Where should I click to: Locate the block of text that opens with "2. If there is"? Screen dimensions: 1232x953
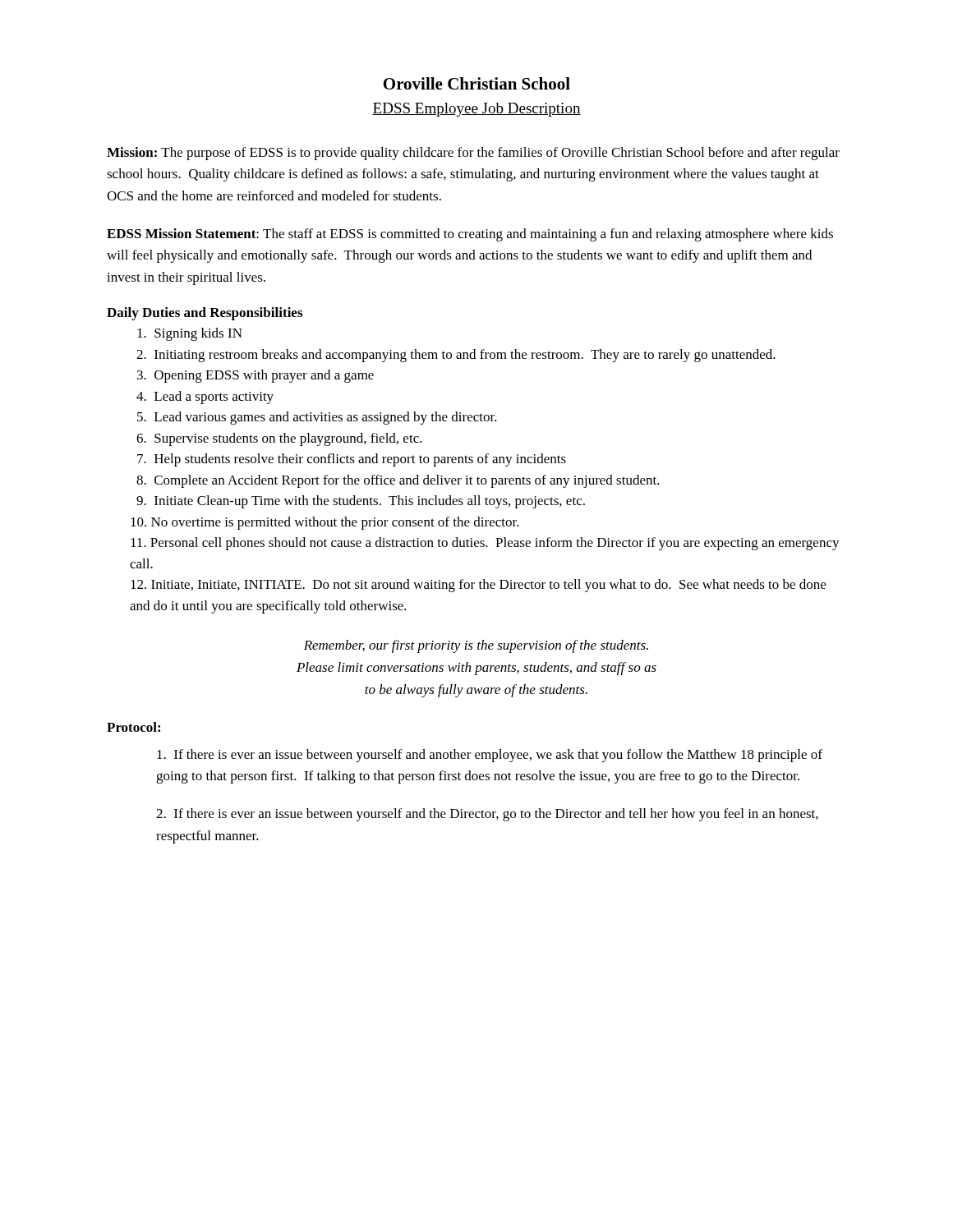[x=487, y=825]
